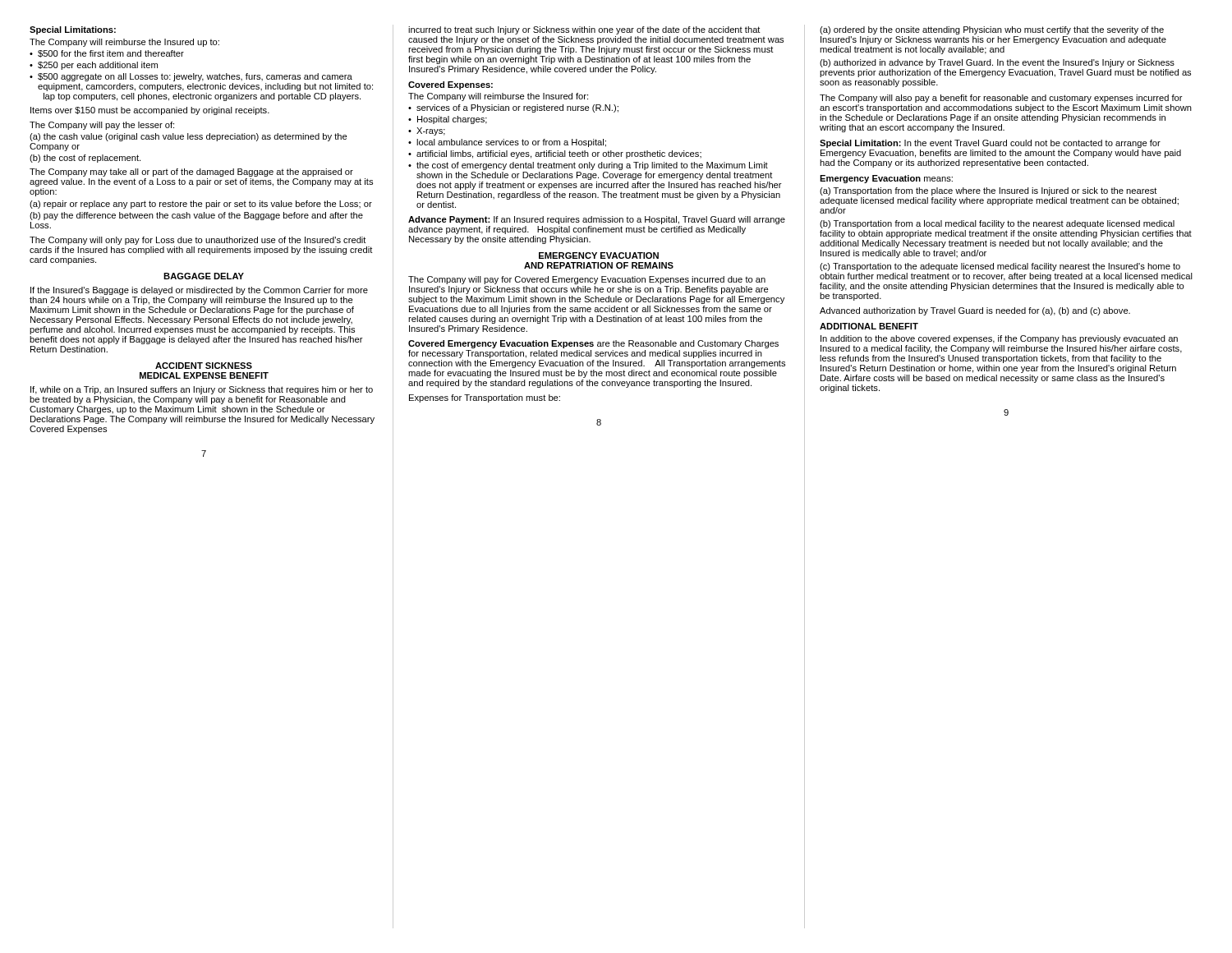Locate the block of text that opens with "The Company will only pay"

[201, 250]
